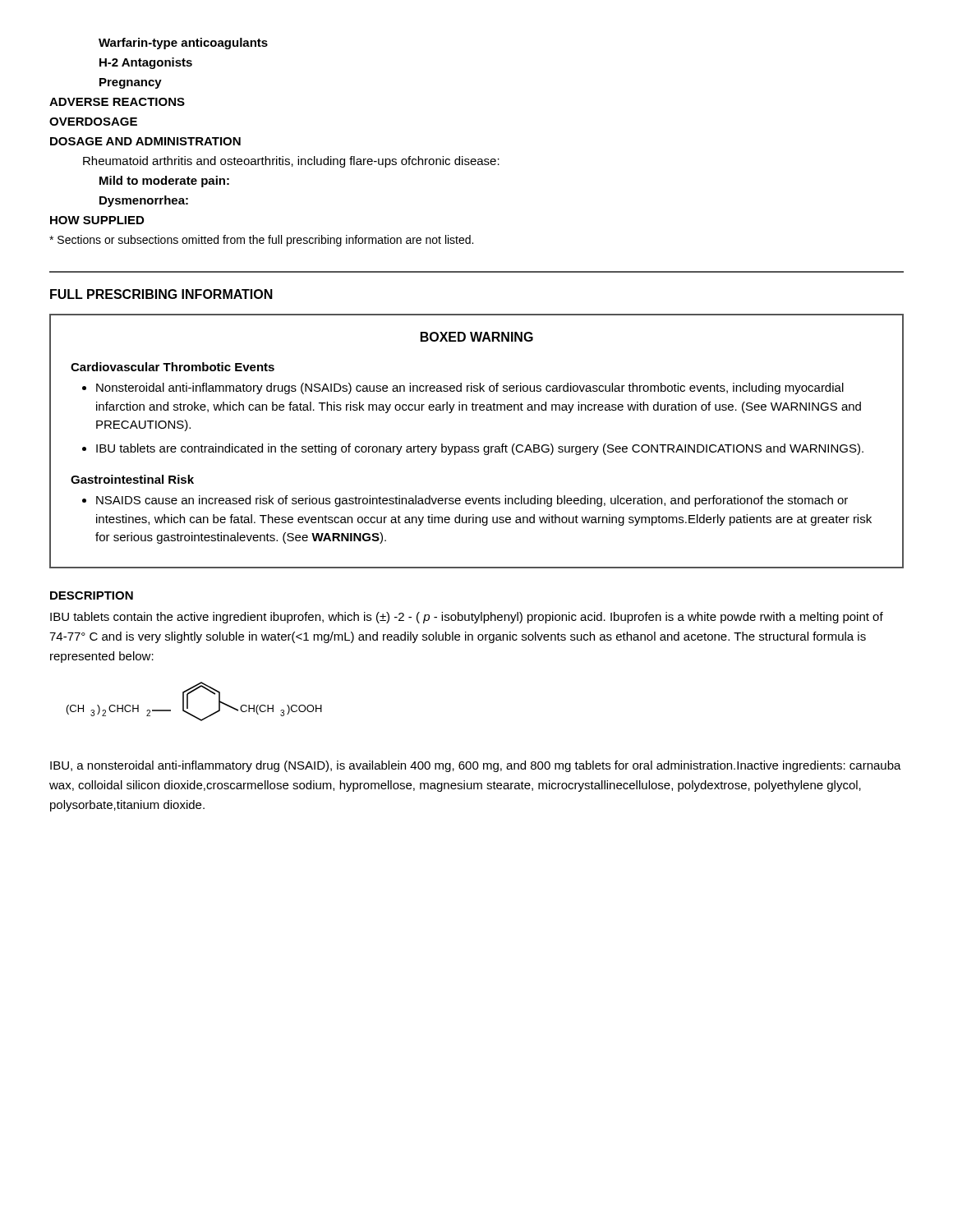This screenshot has height=1232, width=953.
Task: Click on the block starting "H-2 Antagonists"
Action: [x=146, y=62]
